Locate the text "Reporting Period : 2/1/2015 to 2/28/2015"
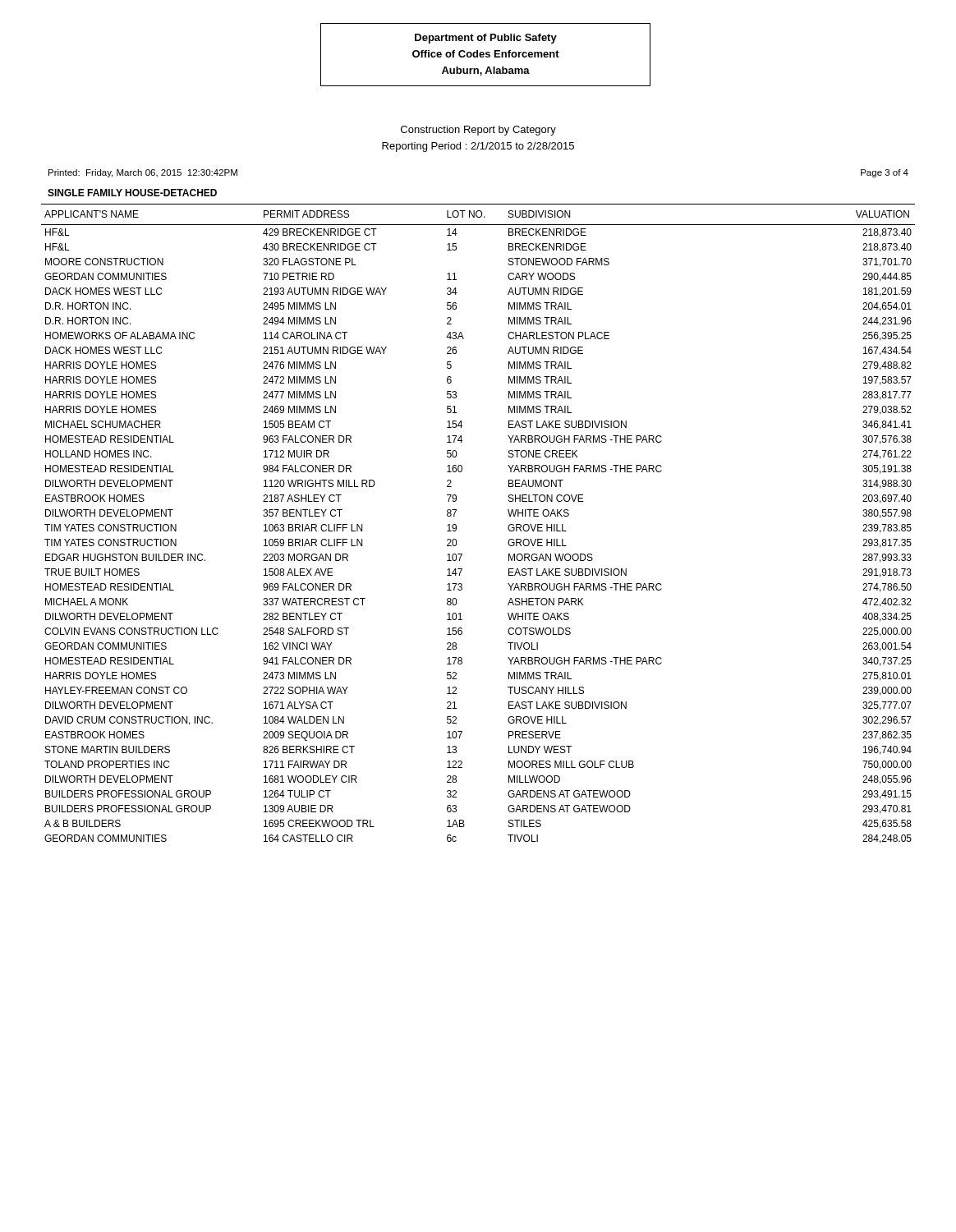 pyautogui.click(x=478, y=146)
